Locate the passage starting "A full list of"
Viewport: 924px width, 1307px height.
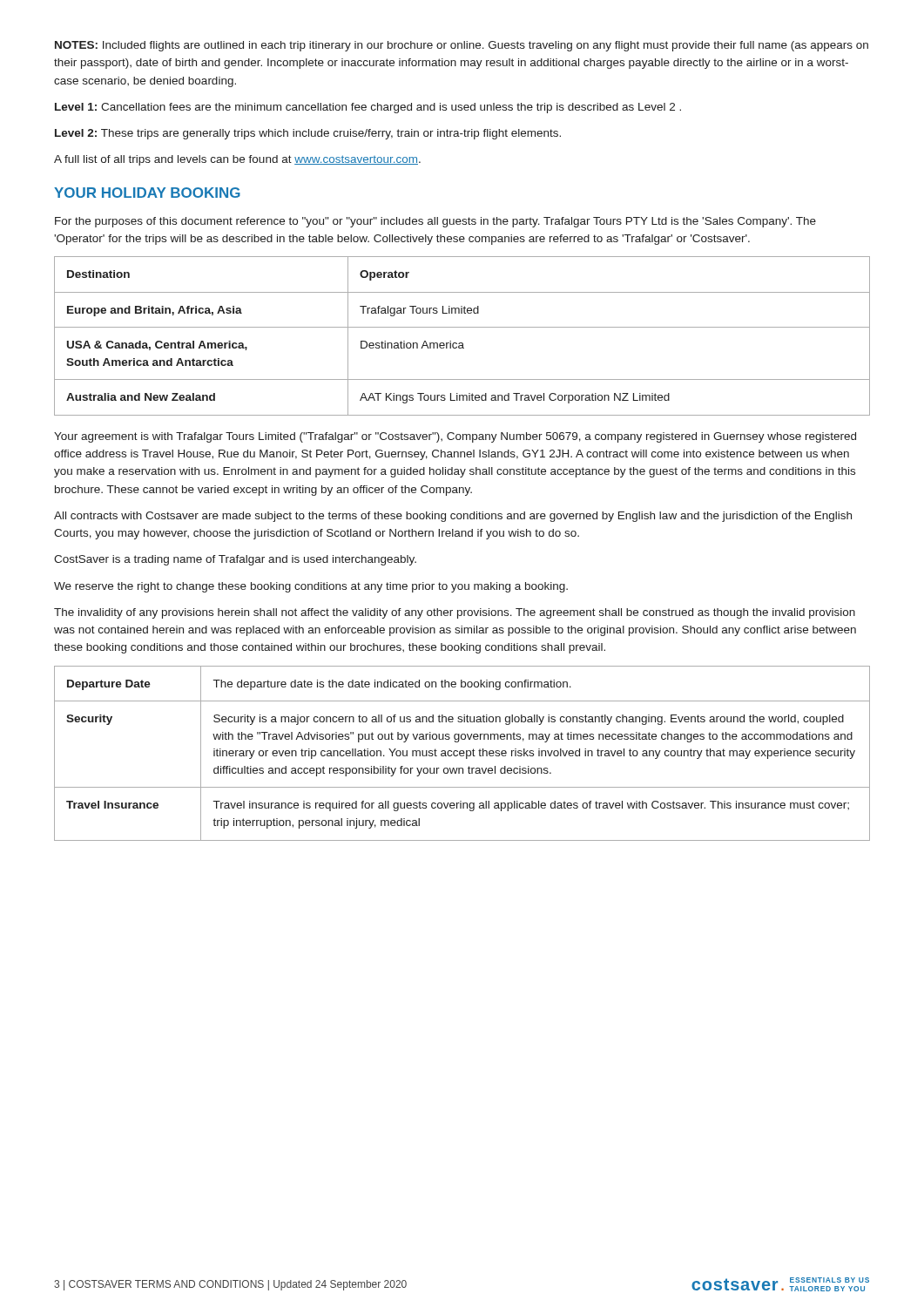(x=237, y=160)
